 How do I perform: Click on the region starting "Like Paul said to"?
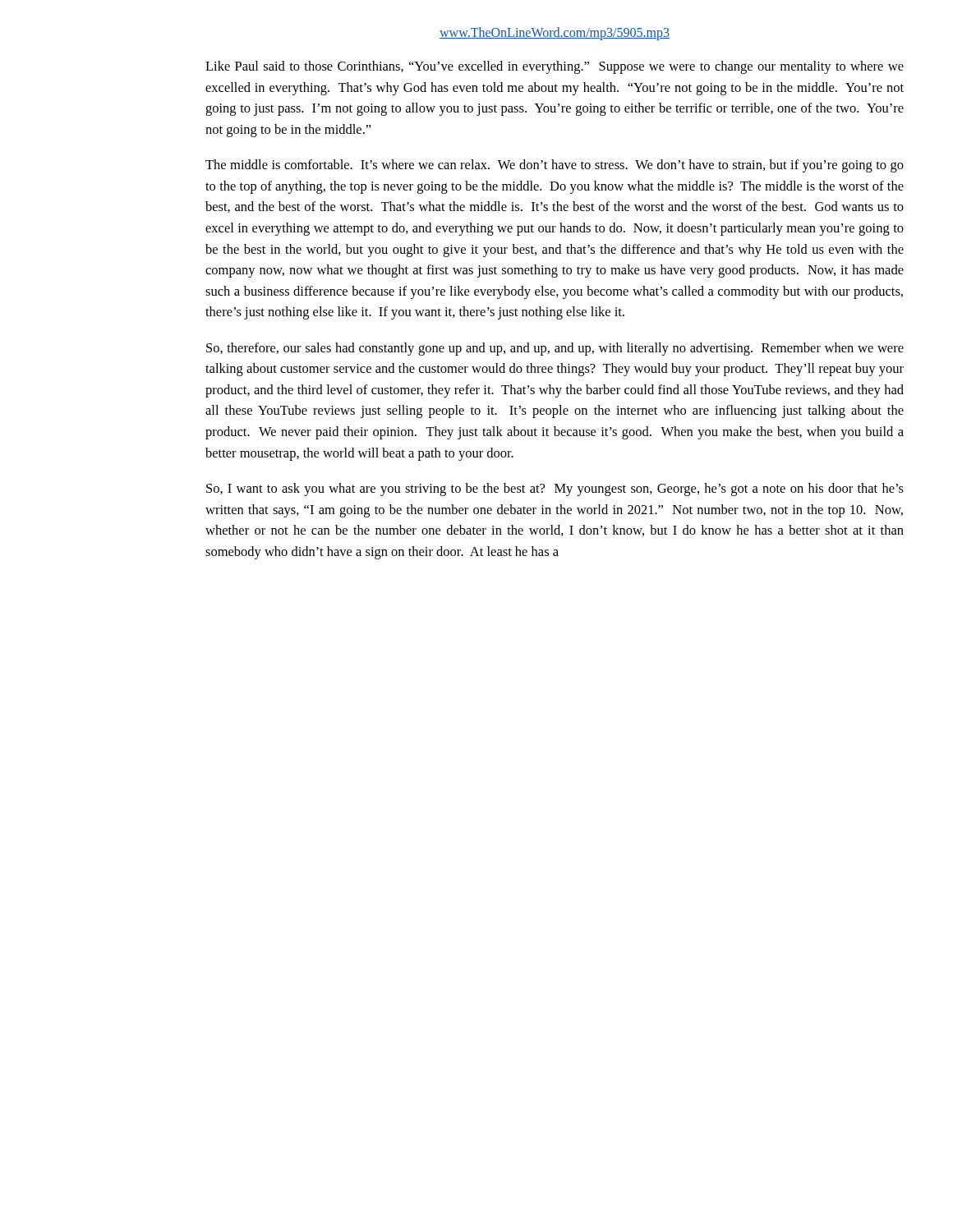(555, 98)
